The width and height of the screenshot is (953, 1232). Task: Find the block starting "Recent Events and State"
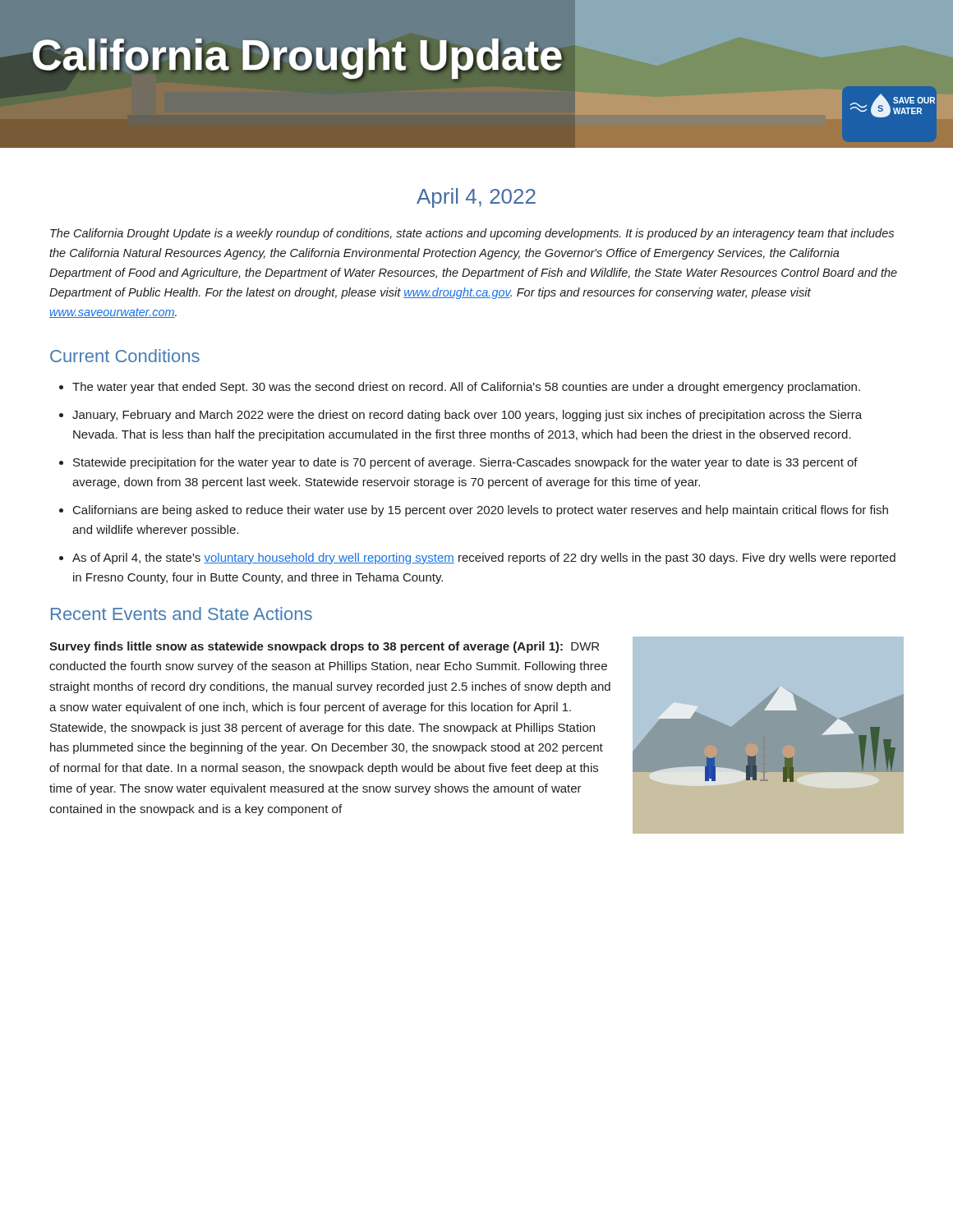pos(181,614)
